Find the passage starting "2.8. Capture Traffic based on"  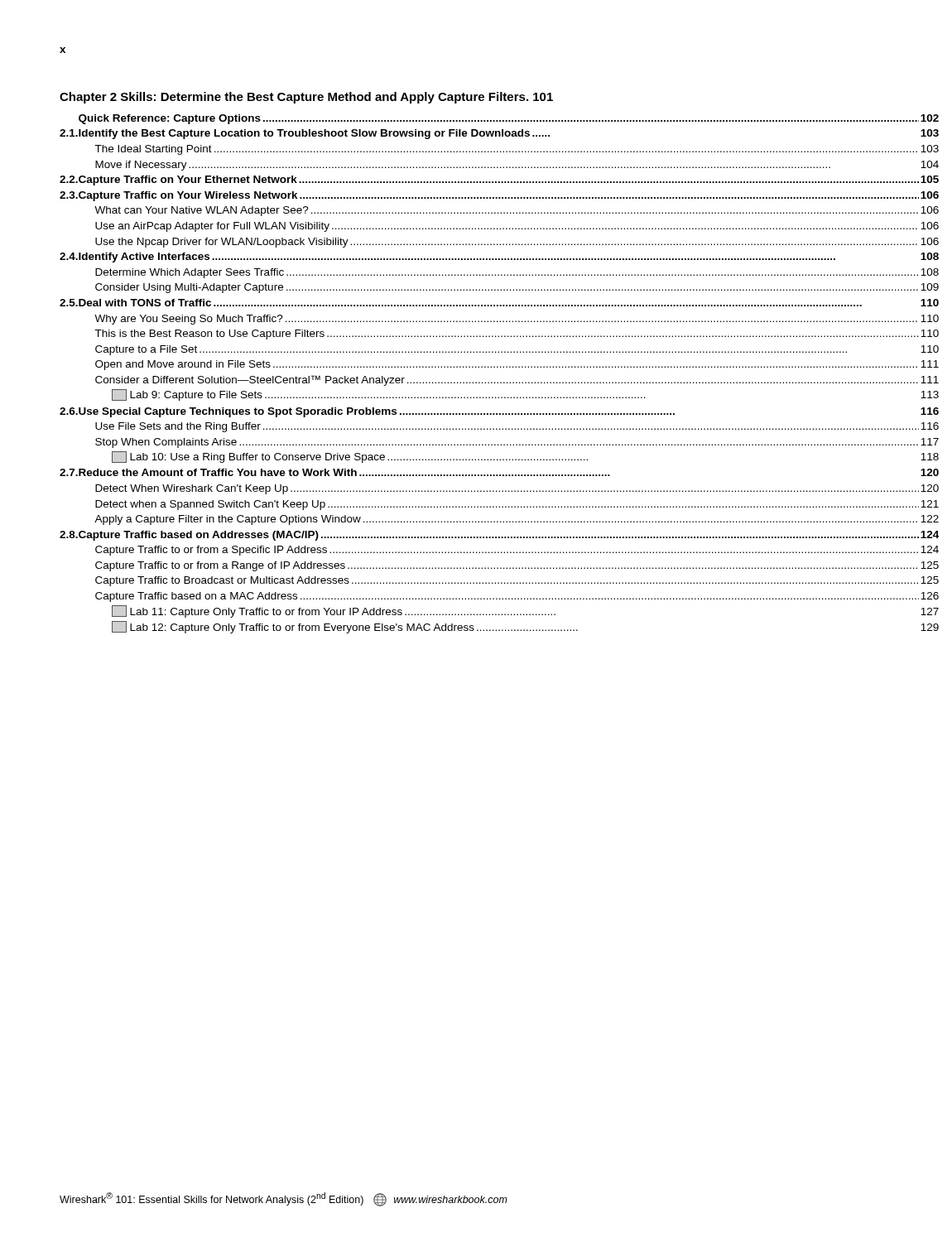(x=499, y=534)
